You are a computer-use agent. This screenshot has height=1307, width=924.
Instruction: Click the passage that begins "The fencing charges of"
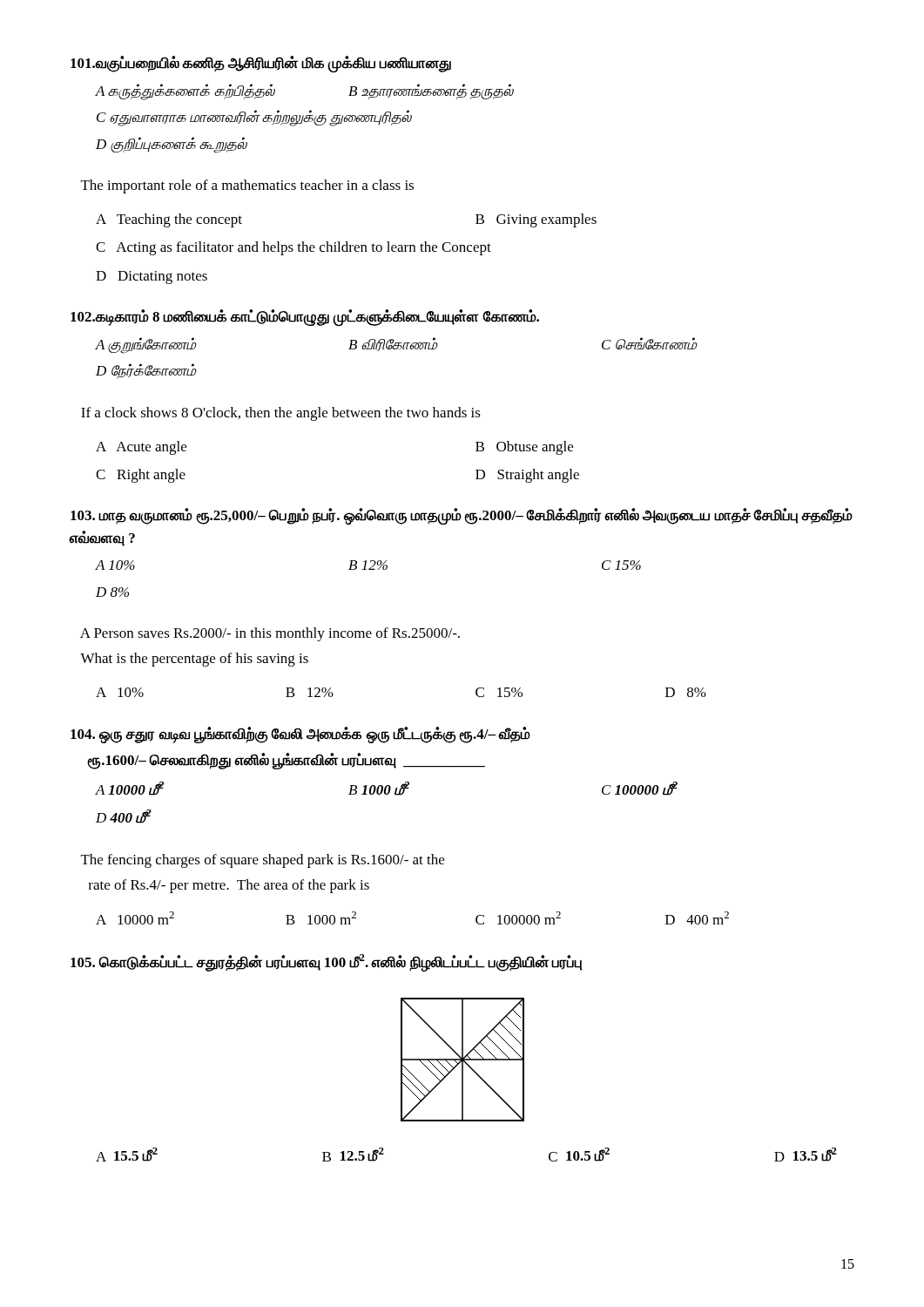pyautogui.click(x=257, y=872)
